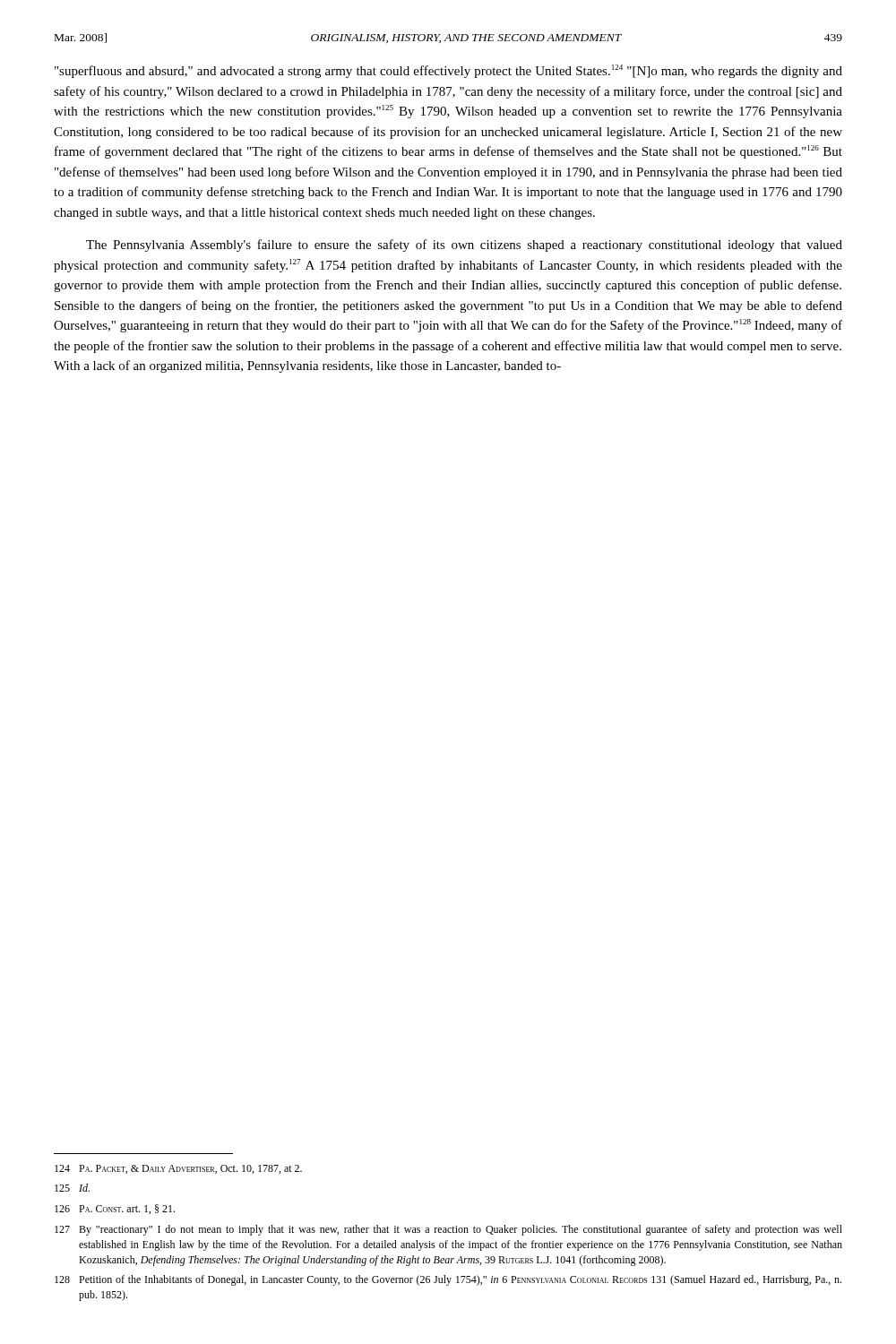This screenshot has width=896, height=1344.
Task: Find the footnote with the text "125 Id."
Action: pyautogui.click(x=72, y=1188)
